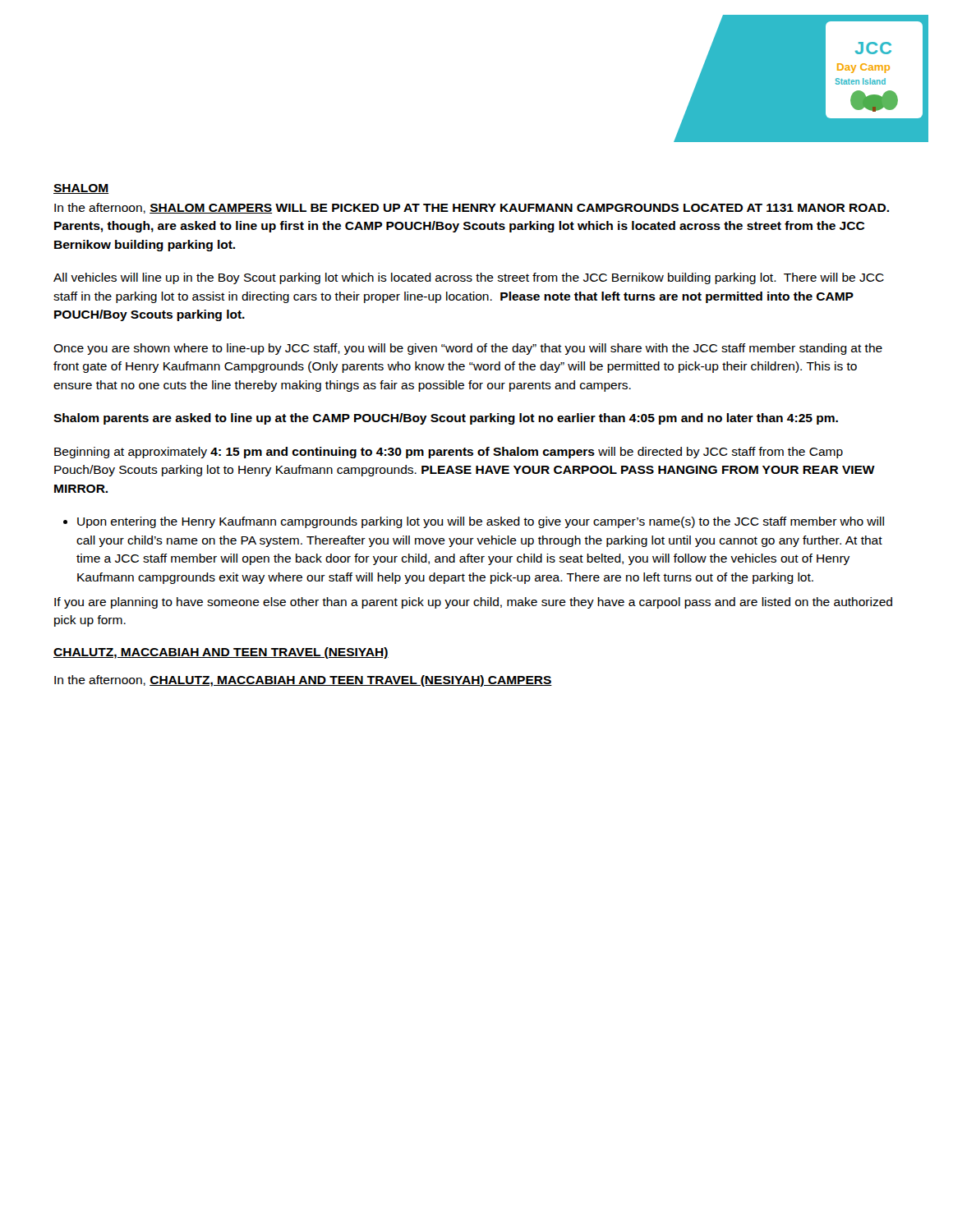
Task: Find the logo
Action: (x=801, y=78)
